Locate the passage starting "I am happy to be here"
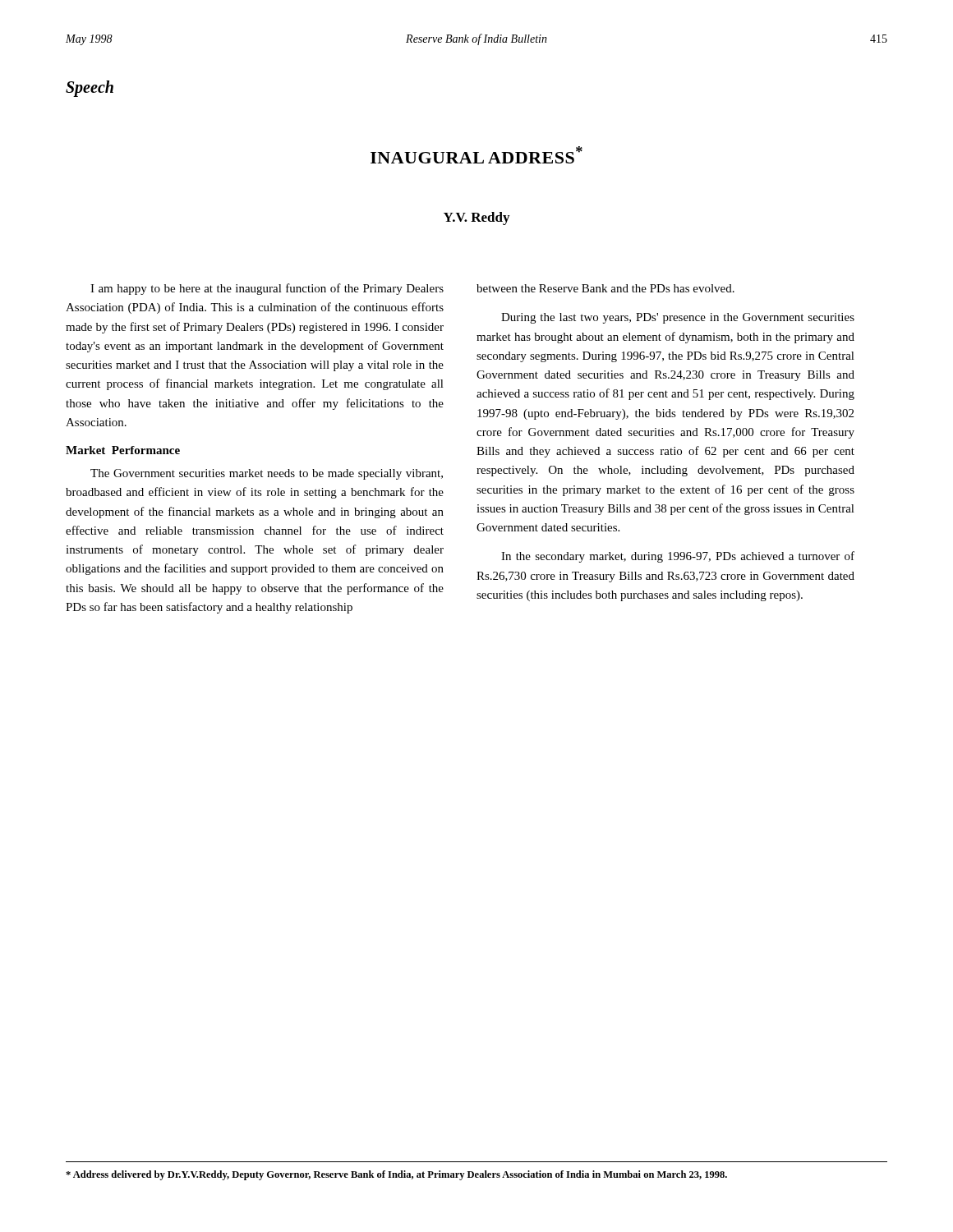 (255, 355)
